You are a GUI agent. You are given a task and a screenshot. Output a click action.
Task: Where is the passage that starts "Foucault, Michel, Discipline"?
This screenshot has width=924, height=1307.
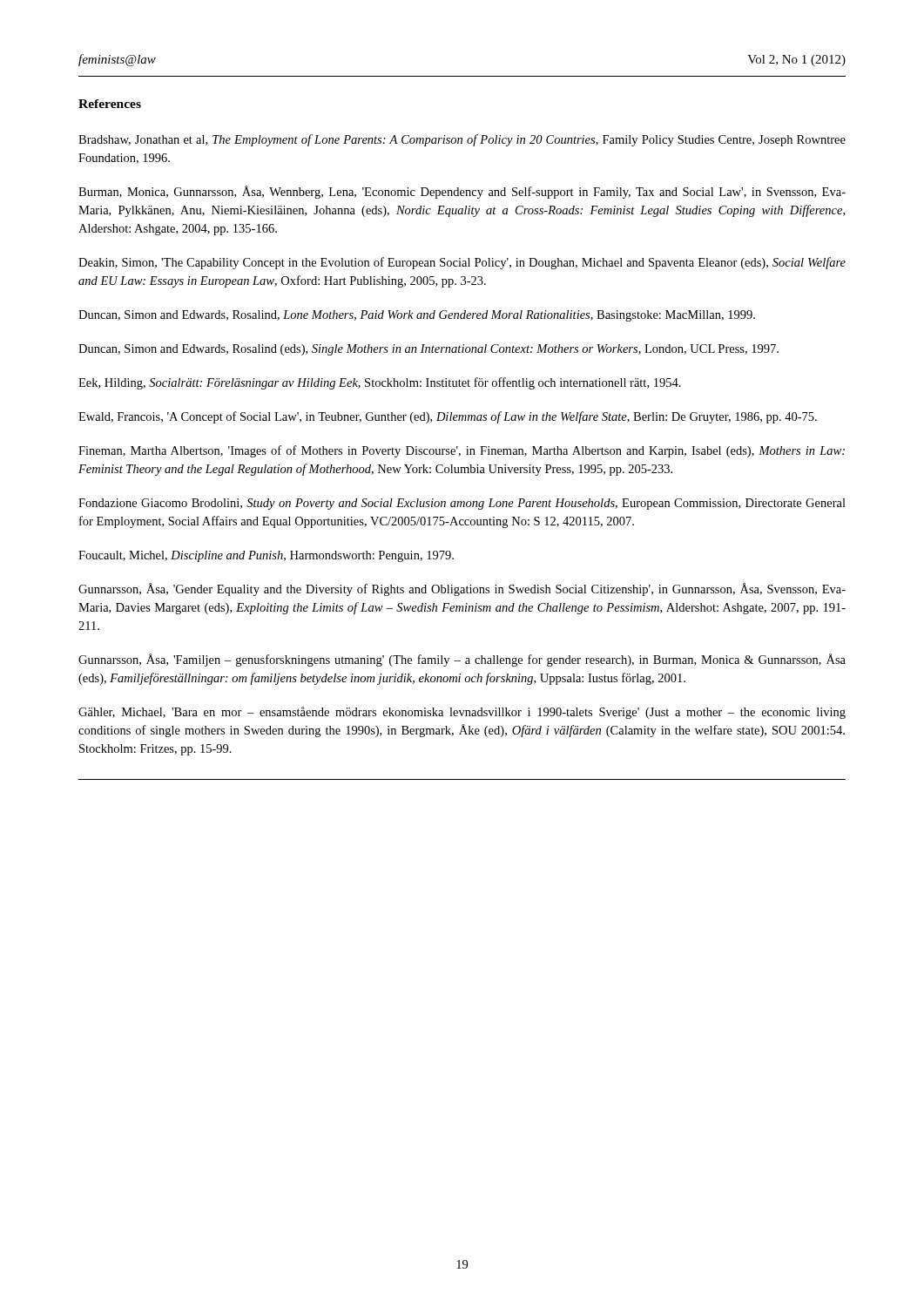point(266,555)
